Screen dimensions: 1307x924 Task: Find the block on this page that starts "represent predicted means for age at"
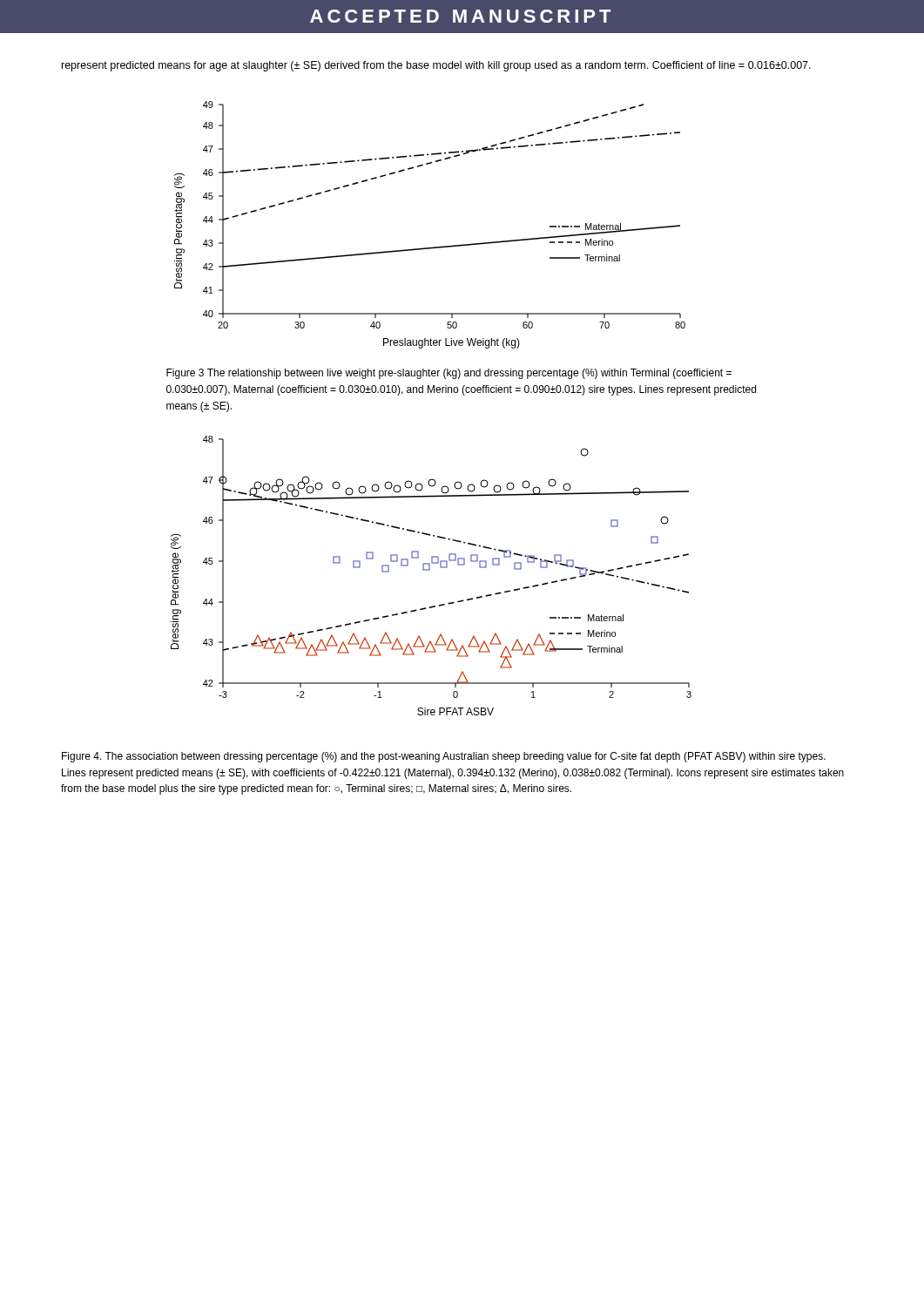[436, 65]
